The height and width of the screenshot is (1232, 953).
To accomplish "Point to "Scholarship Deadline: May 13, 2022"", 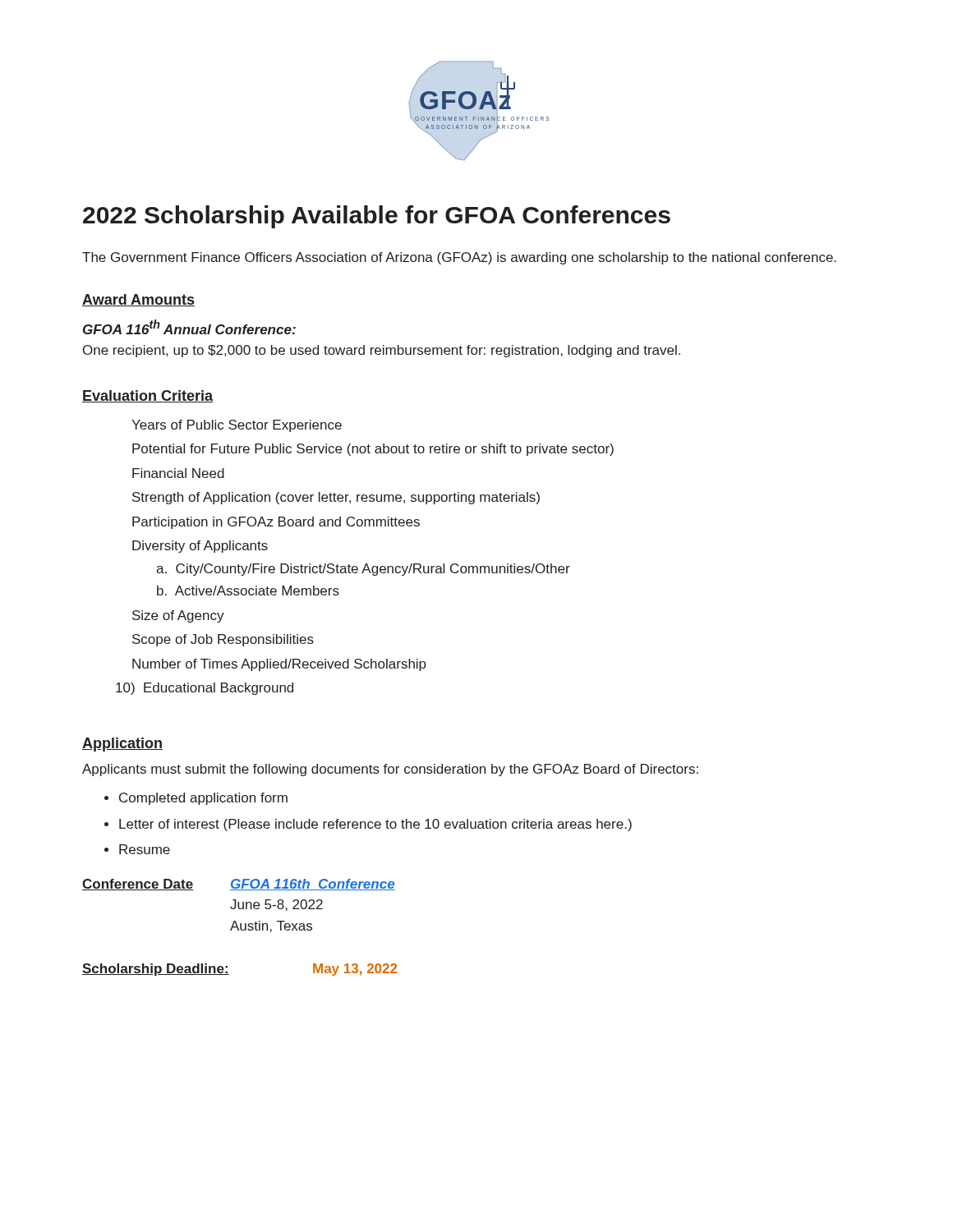I will (193, 970).
